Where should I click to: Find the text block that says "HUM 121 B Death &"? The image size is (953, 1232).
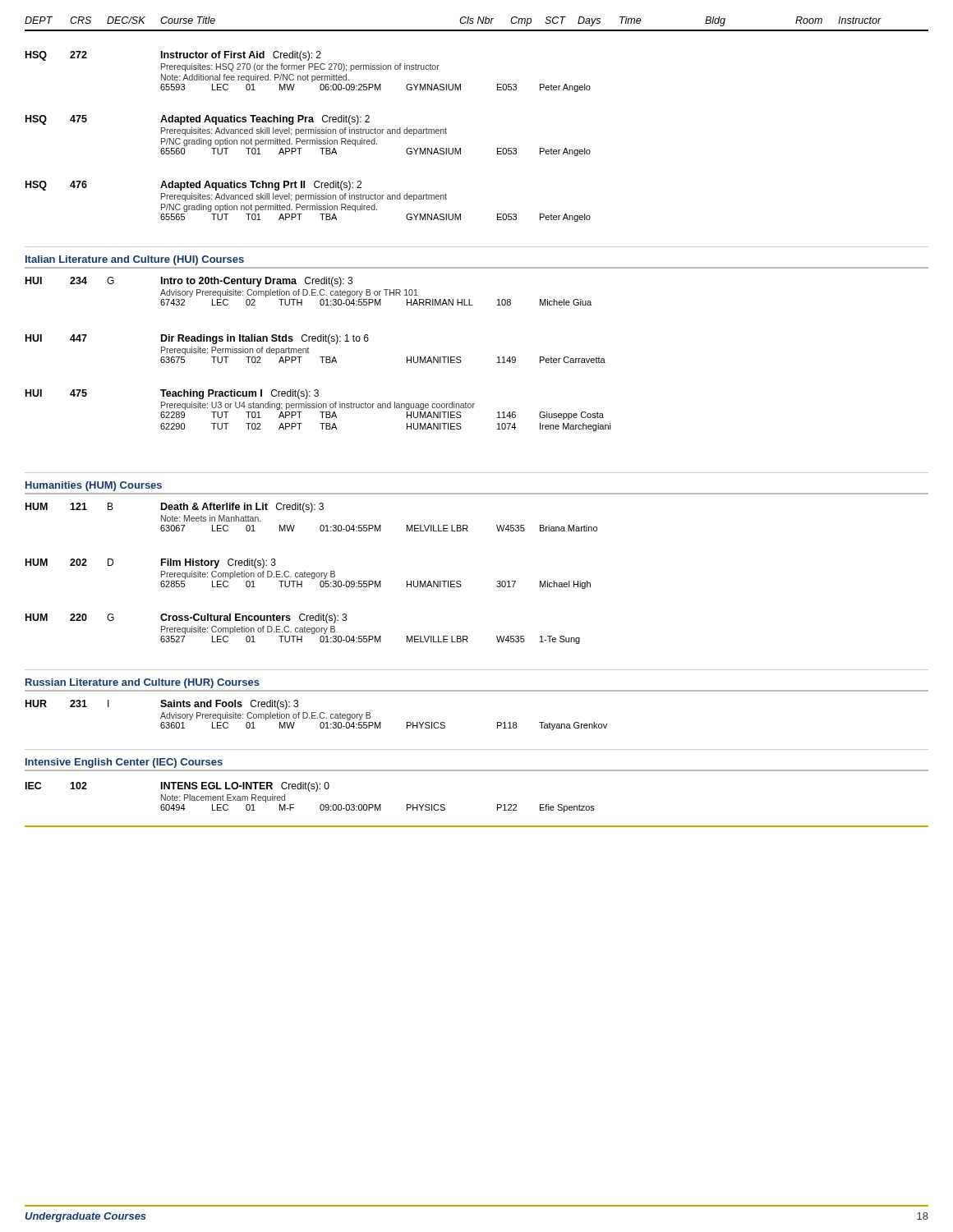[x=175, y=508]
